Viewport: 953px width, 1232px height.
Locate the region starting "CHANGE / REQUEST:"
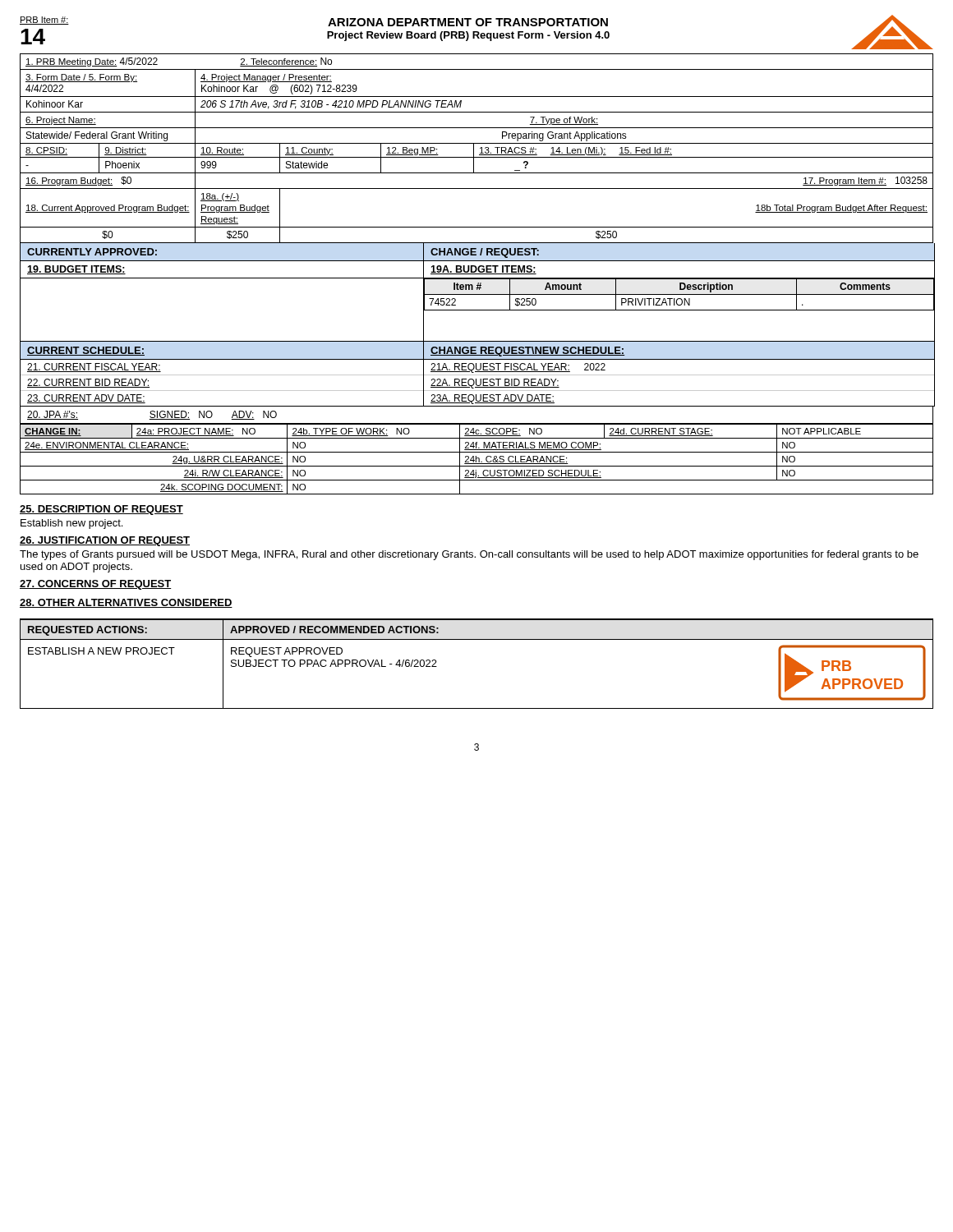tap(485, 252)
